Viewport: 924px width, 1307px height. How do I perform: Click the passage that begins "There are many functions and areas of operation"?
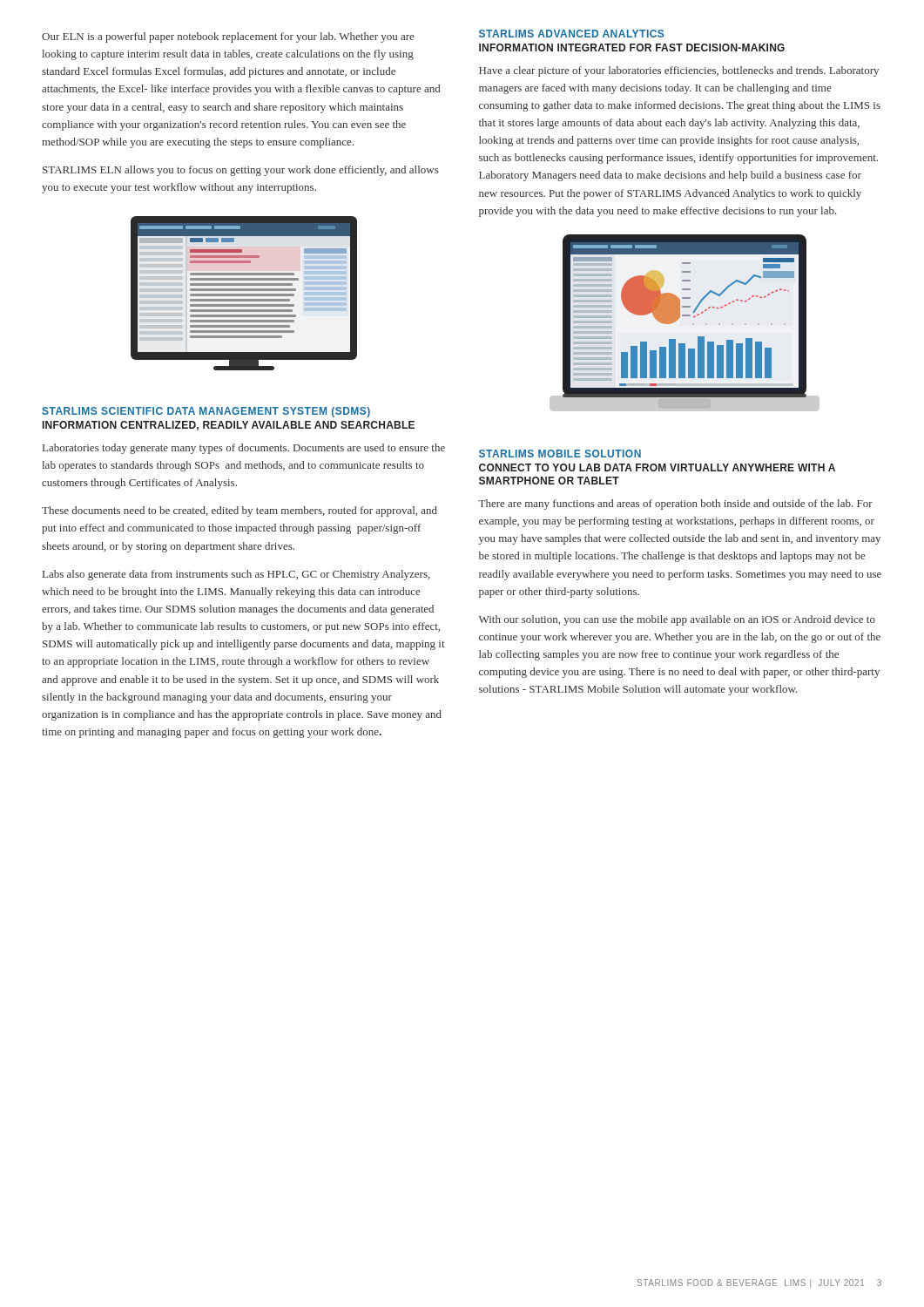(x=680, y=547)
